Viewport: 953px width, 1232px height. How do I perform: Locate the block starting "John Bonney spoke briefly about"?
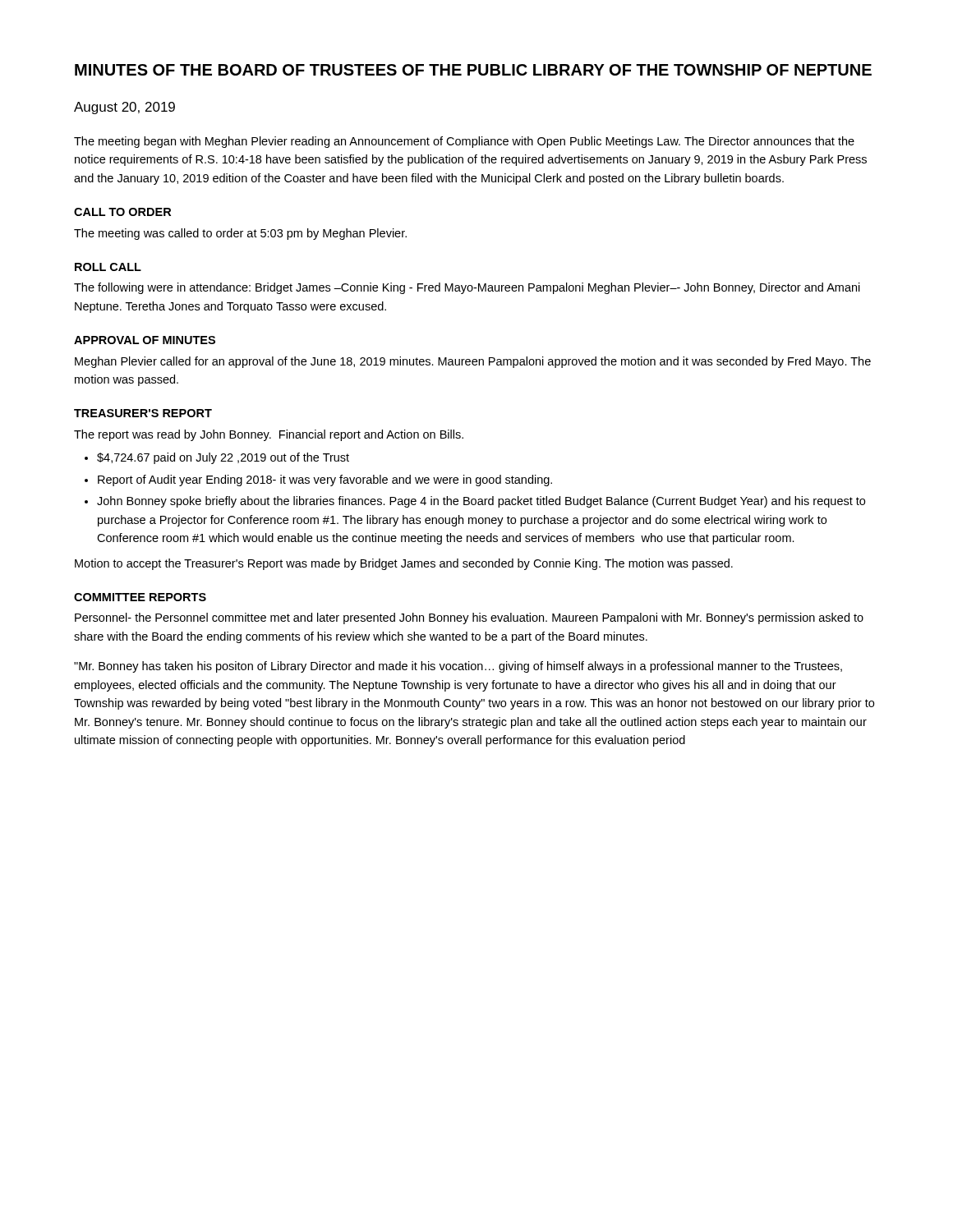click(x=481, y=520)
